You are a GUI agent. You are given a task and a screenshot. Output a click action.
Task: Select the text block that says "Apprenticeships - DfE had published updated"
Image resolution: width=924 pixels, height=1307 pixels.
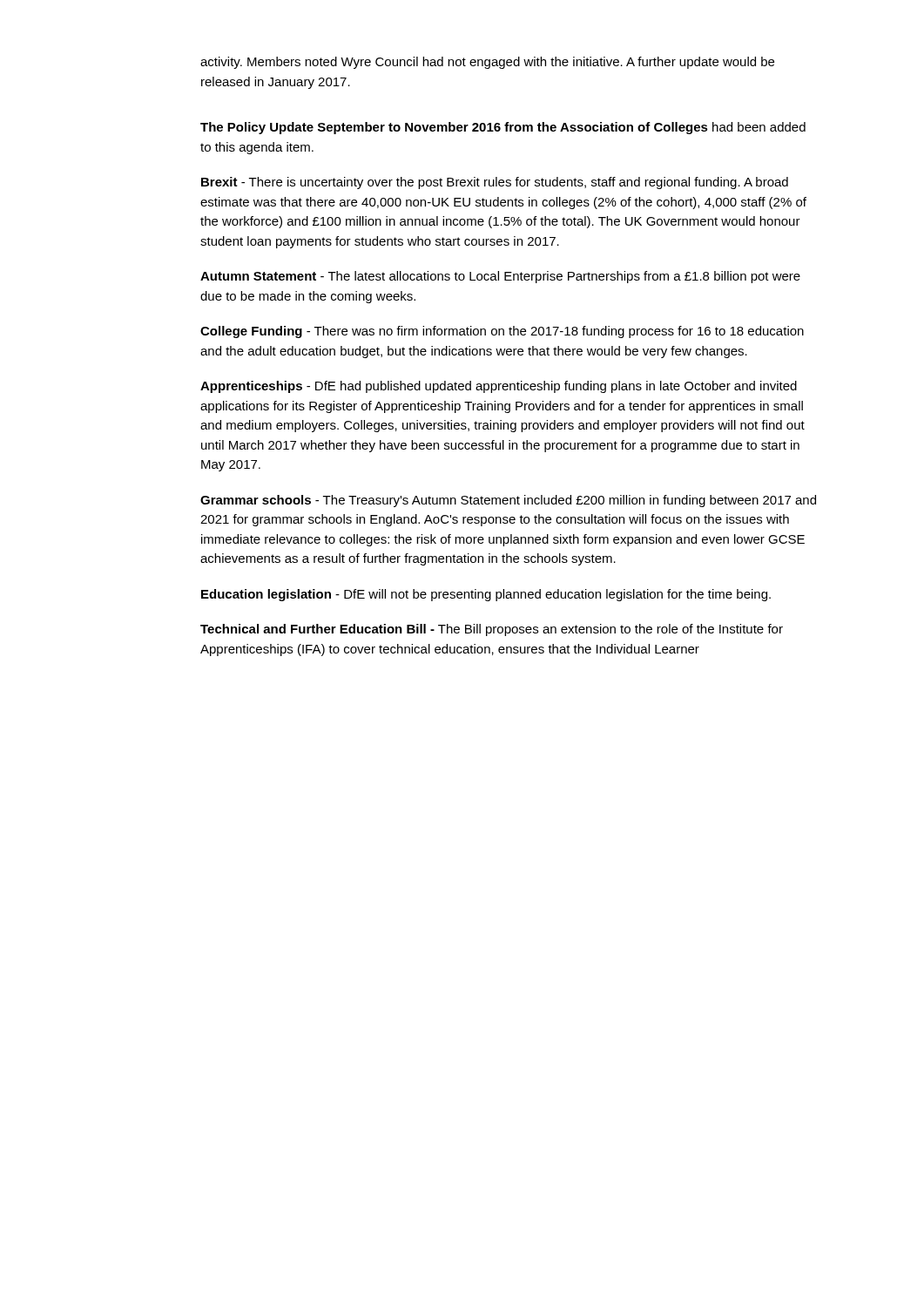[510, 425]
